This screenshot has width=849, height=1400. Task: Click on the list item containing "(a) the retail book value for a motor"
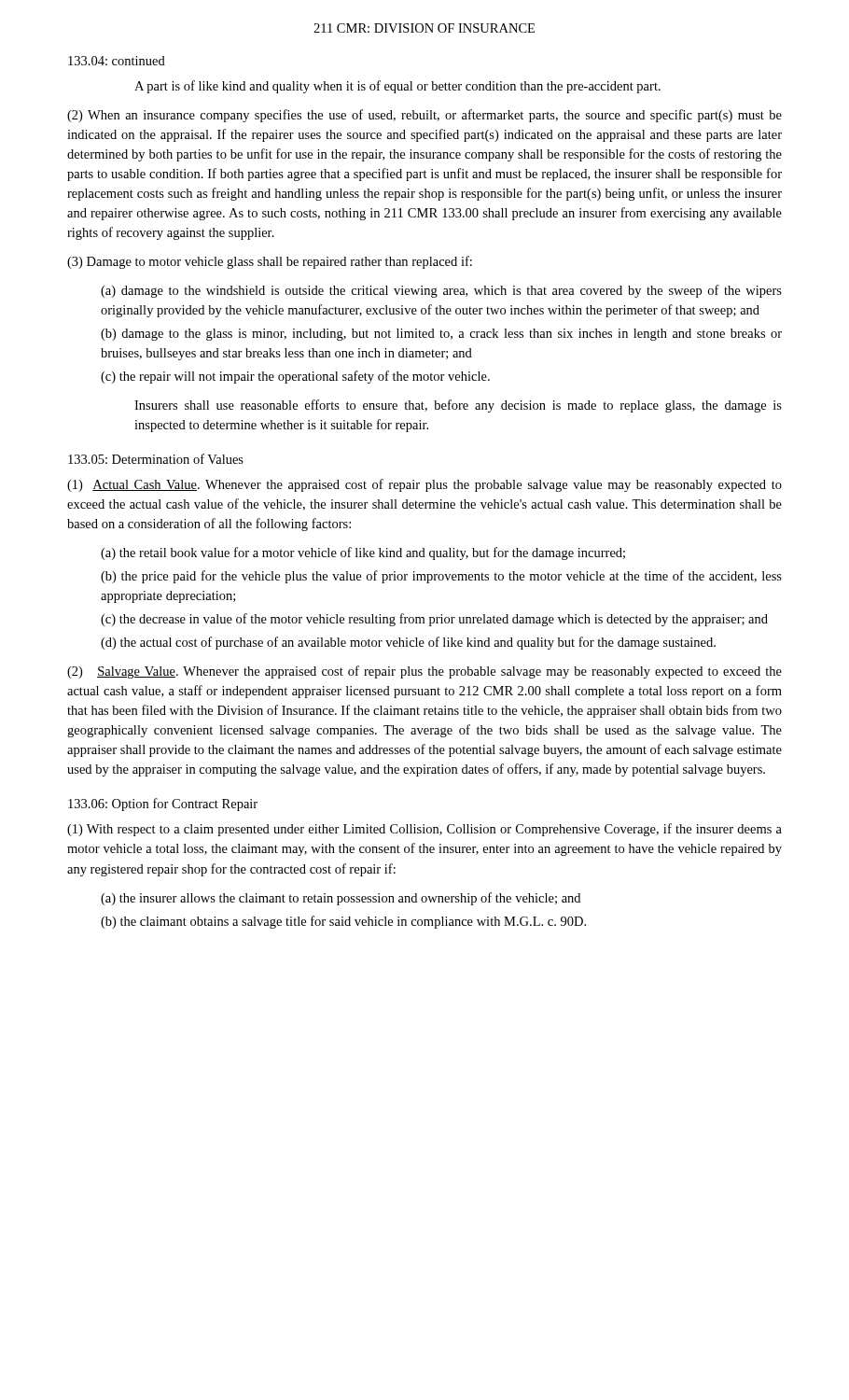pos(363,553)
